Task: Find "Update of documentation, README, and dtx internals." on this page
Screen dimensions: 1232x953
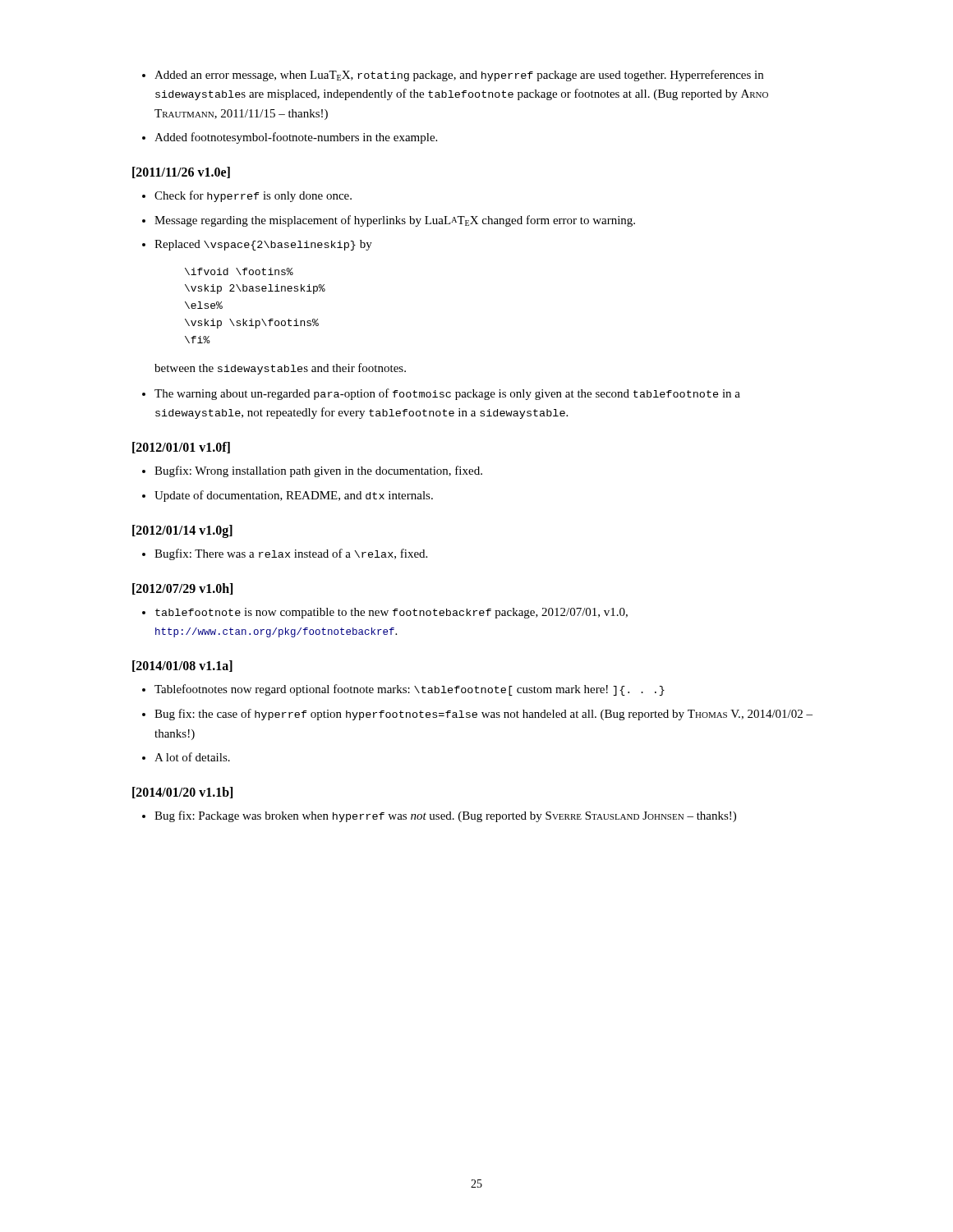Action: point(294,495)
